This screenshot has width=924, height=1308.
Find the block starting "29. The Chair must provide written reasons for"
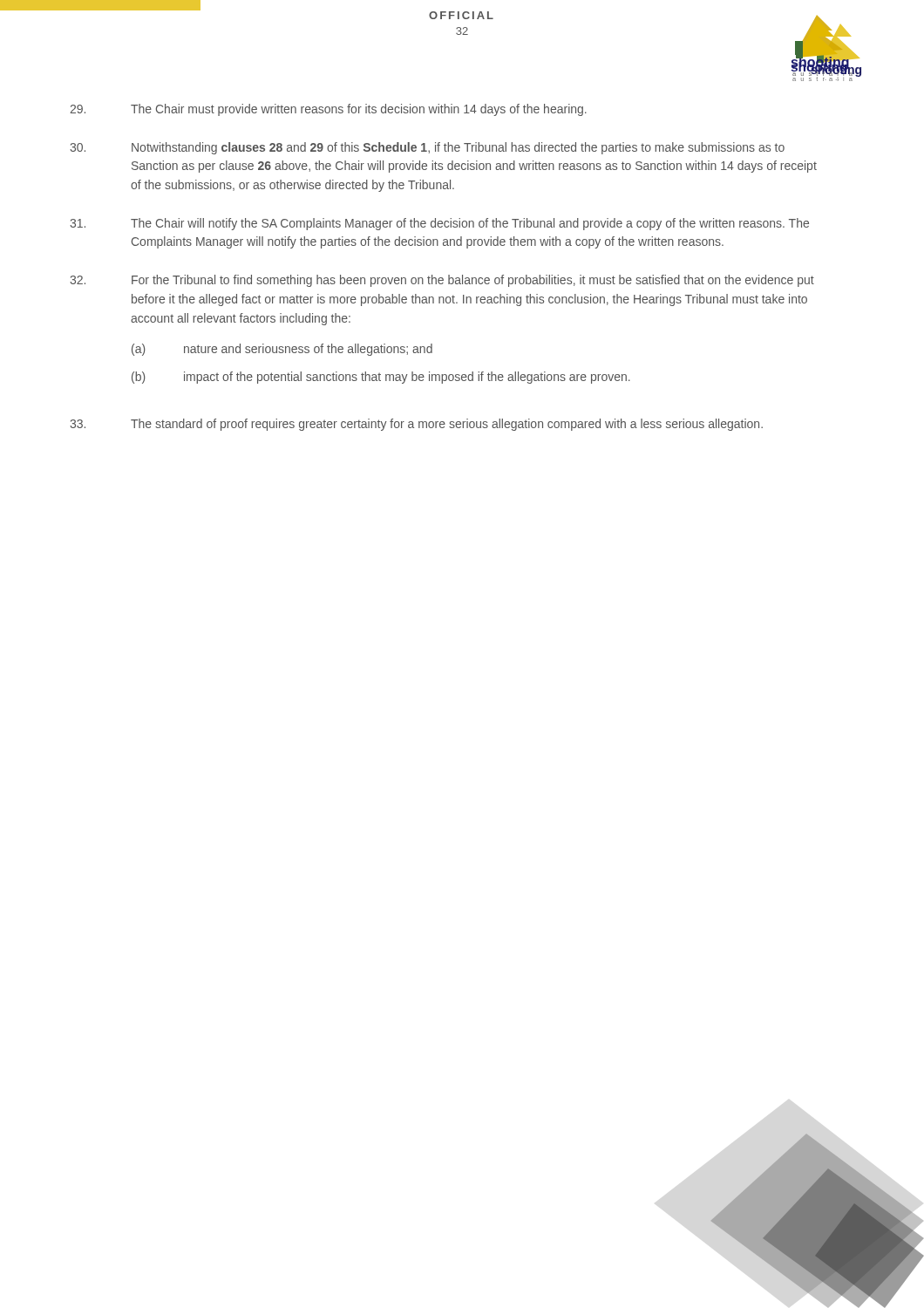click(449, 110)
